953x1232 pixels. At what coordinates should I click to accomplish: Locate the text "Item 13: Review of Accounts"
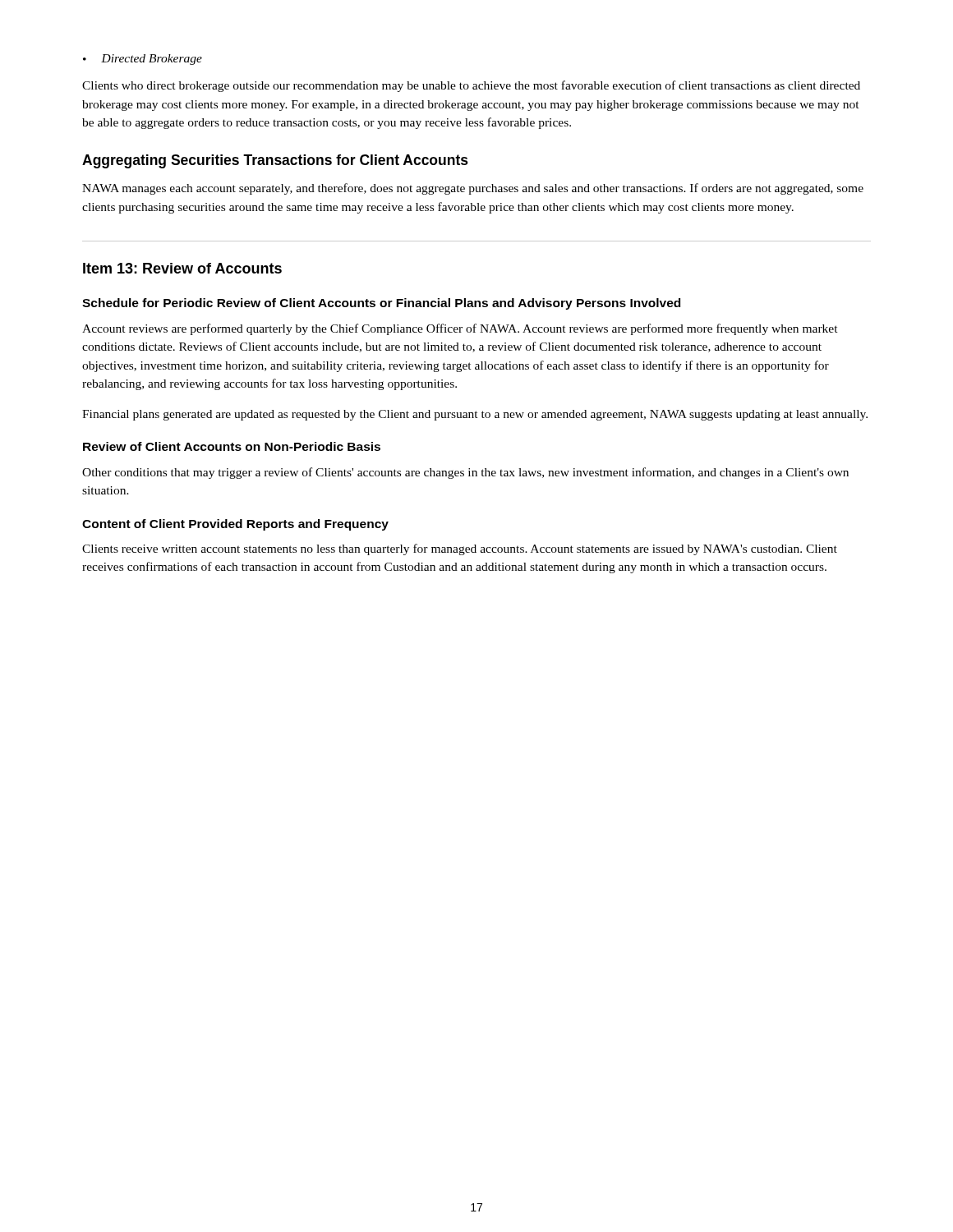(x=182, y=269)
